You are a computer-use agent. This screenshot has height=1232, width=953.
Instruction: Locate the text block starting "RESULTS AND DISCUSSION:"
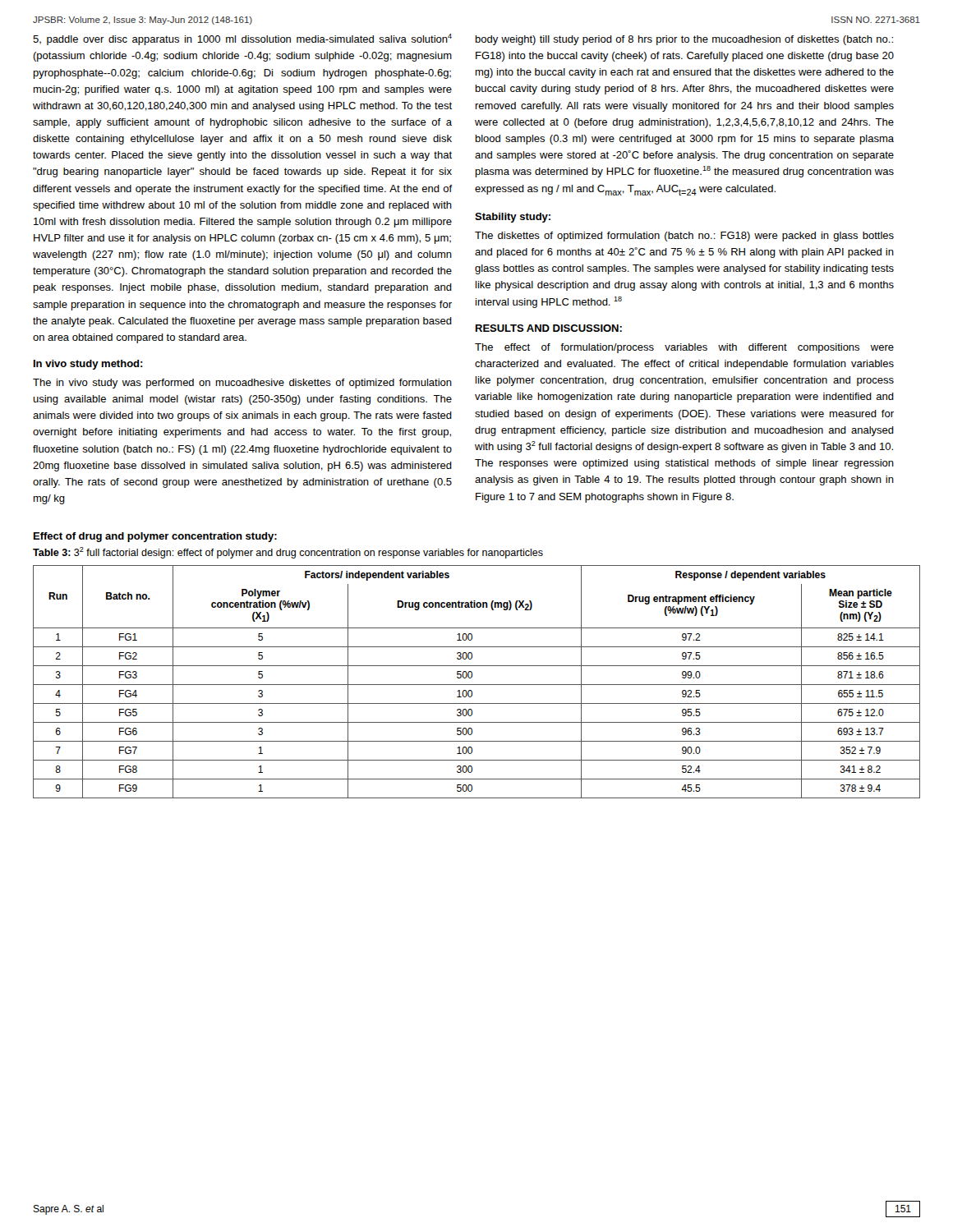click(549, 328)
